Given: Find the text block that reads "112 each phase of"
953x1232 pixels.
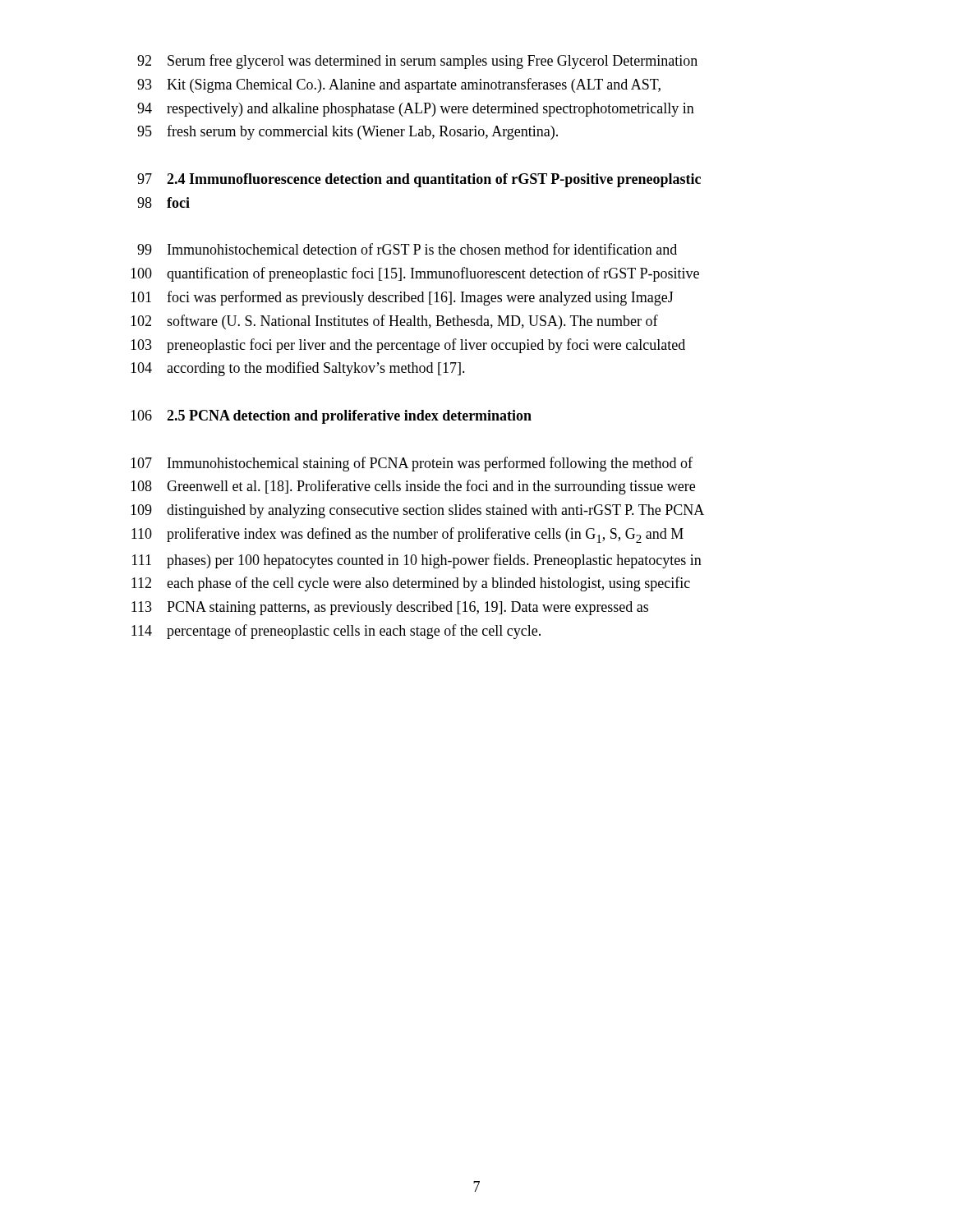Looking at the screenshot, I should (497, 584).
